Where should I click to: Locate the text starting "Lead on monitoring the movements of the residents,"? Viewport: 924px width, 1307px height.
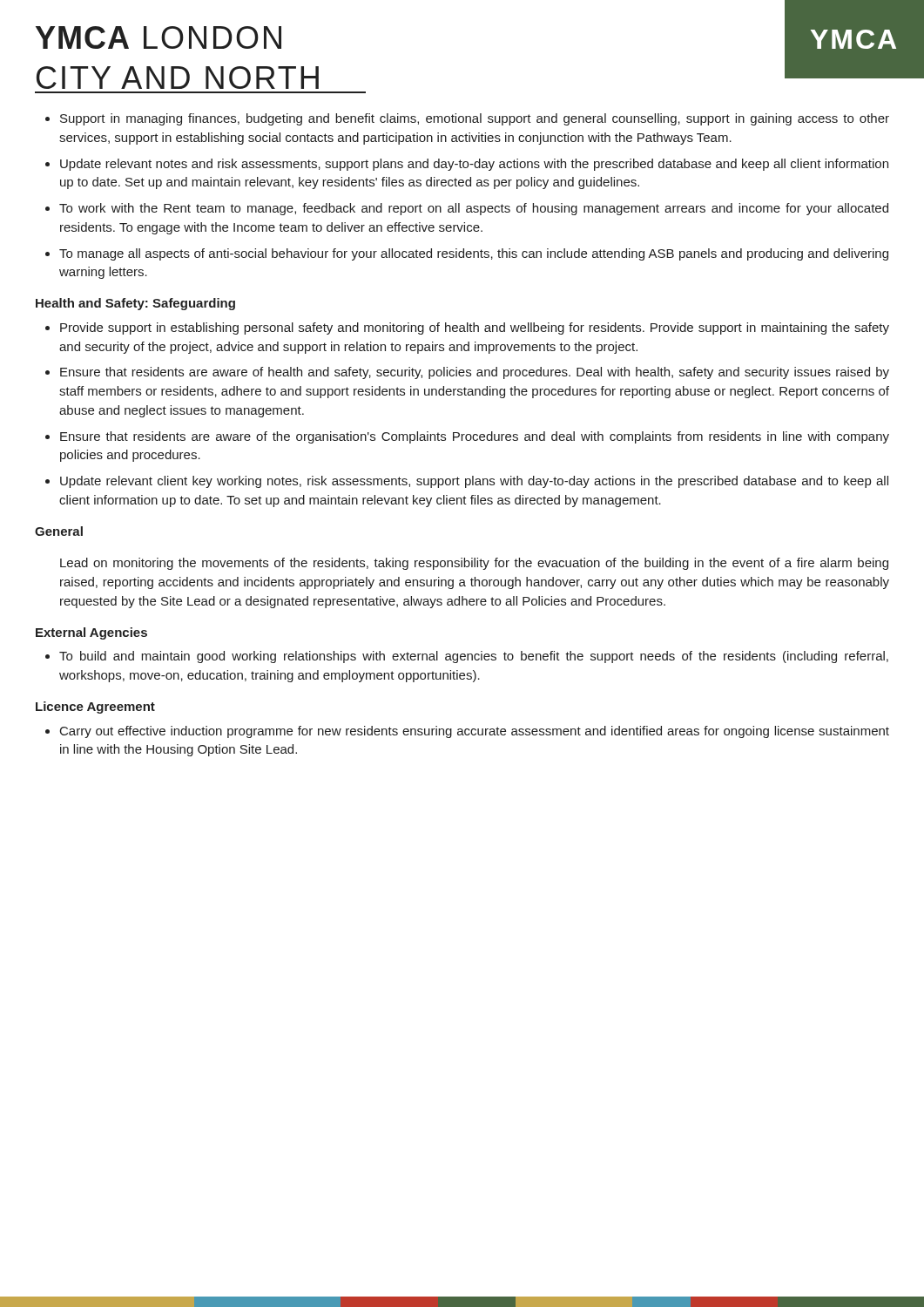tap(474, 582)
